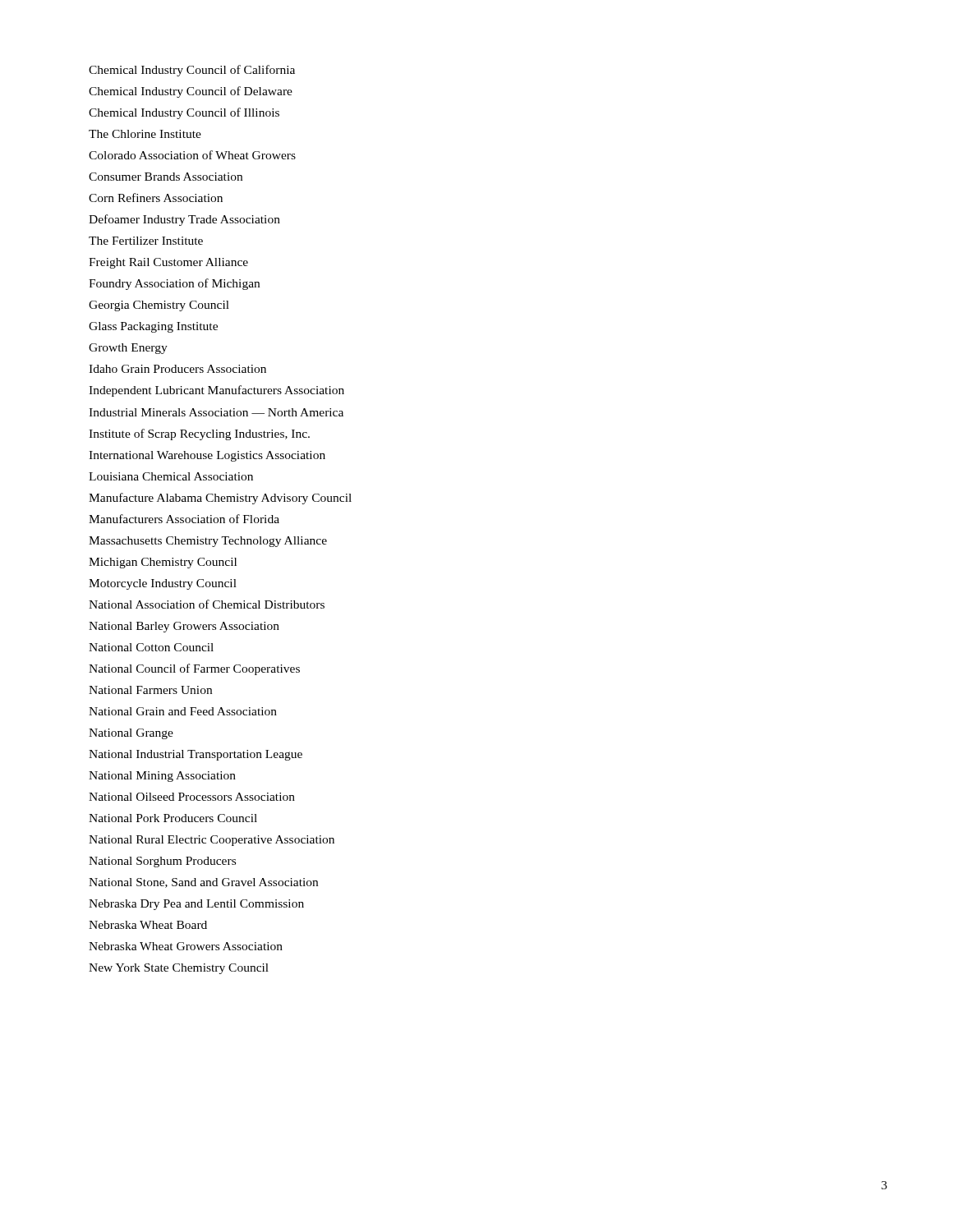Find "Nebraska Wheat Board" on this page
953x1232 pixels.
[x=148, y=925]
